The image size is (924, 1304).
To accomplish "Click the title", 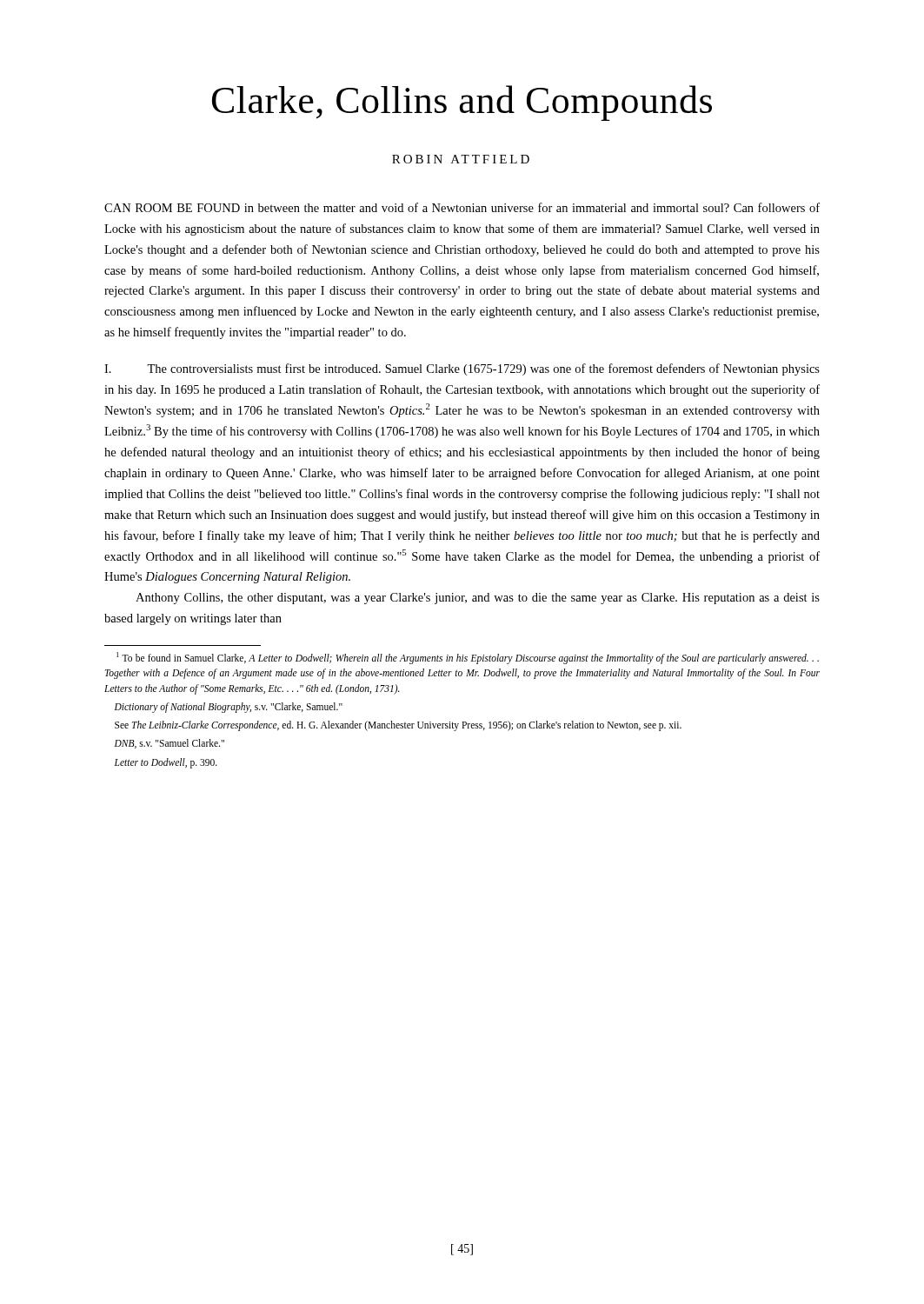I will 462,100.
